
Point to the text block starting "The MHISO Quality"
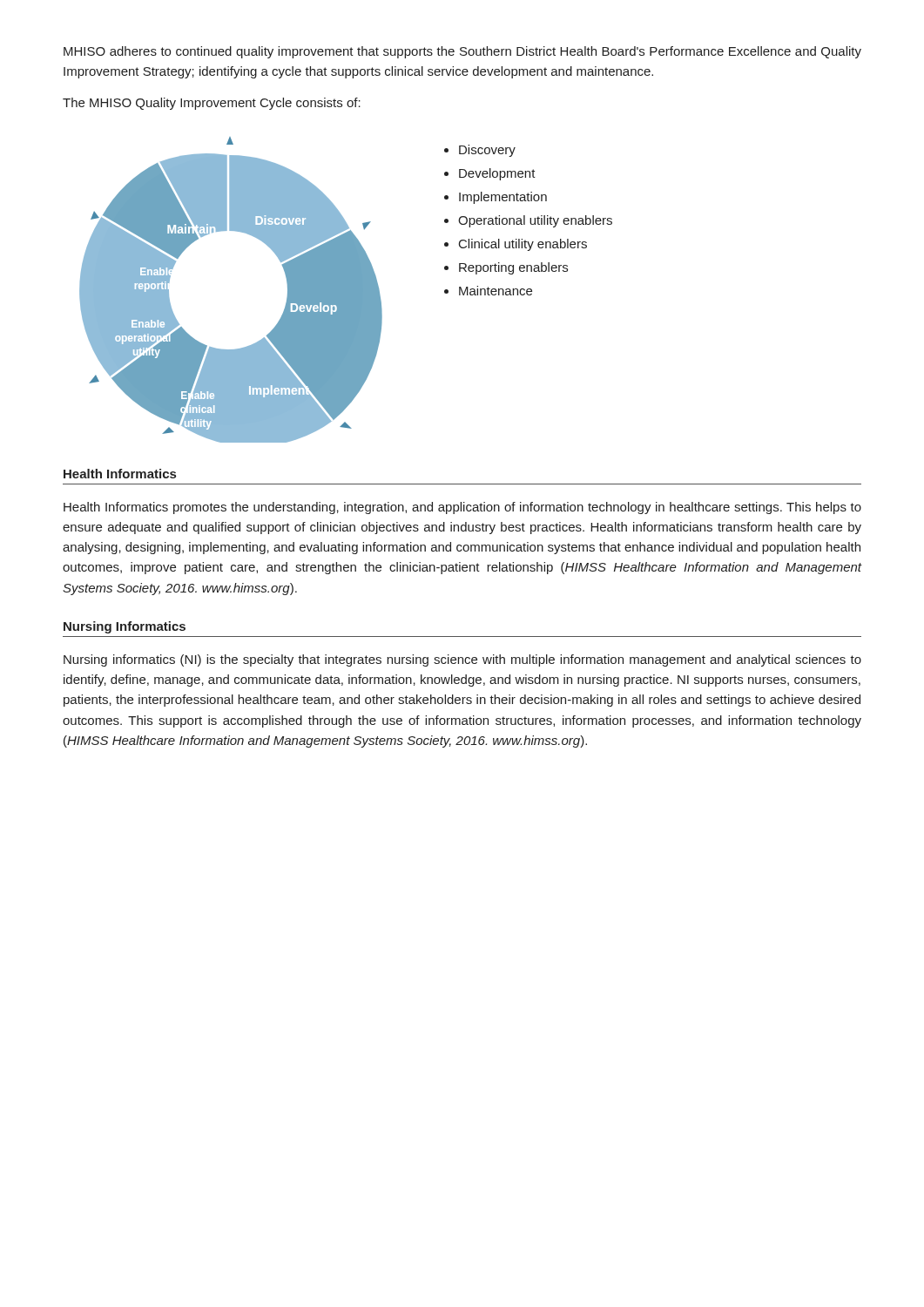coord(212,102)
